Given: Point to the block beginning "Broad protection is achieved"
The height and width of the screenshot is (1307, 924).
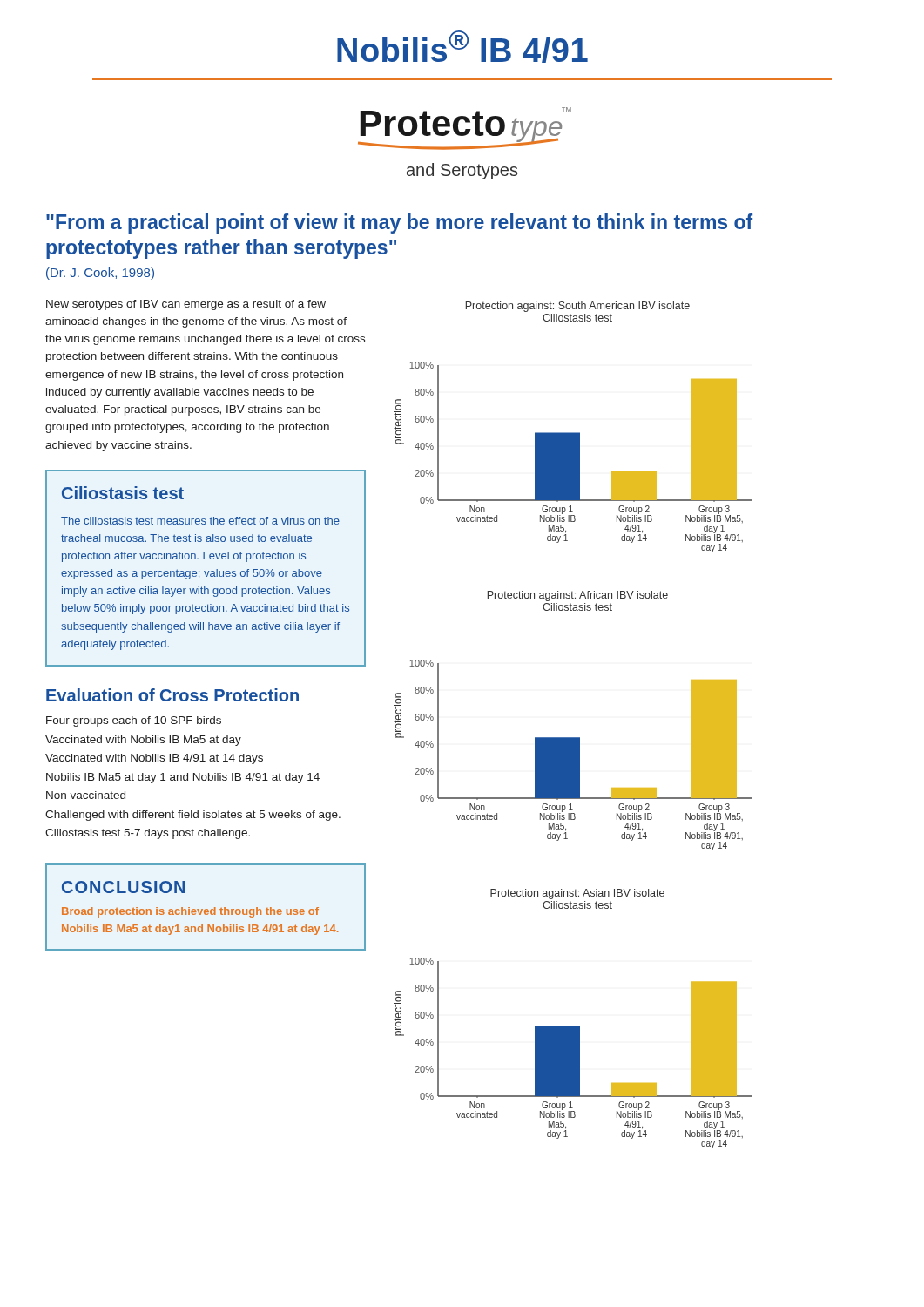Looking at the screenshot, I should (x=206, y=920).
